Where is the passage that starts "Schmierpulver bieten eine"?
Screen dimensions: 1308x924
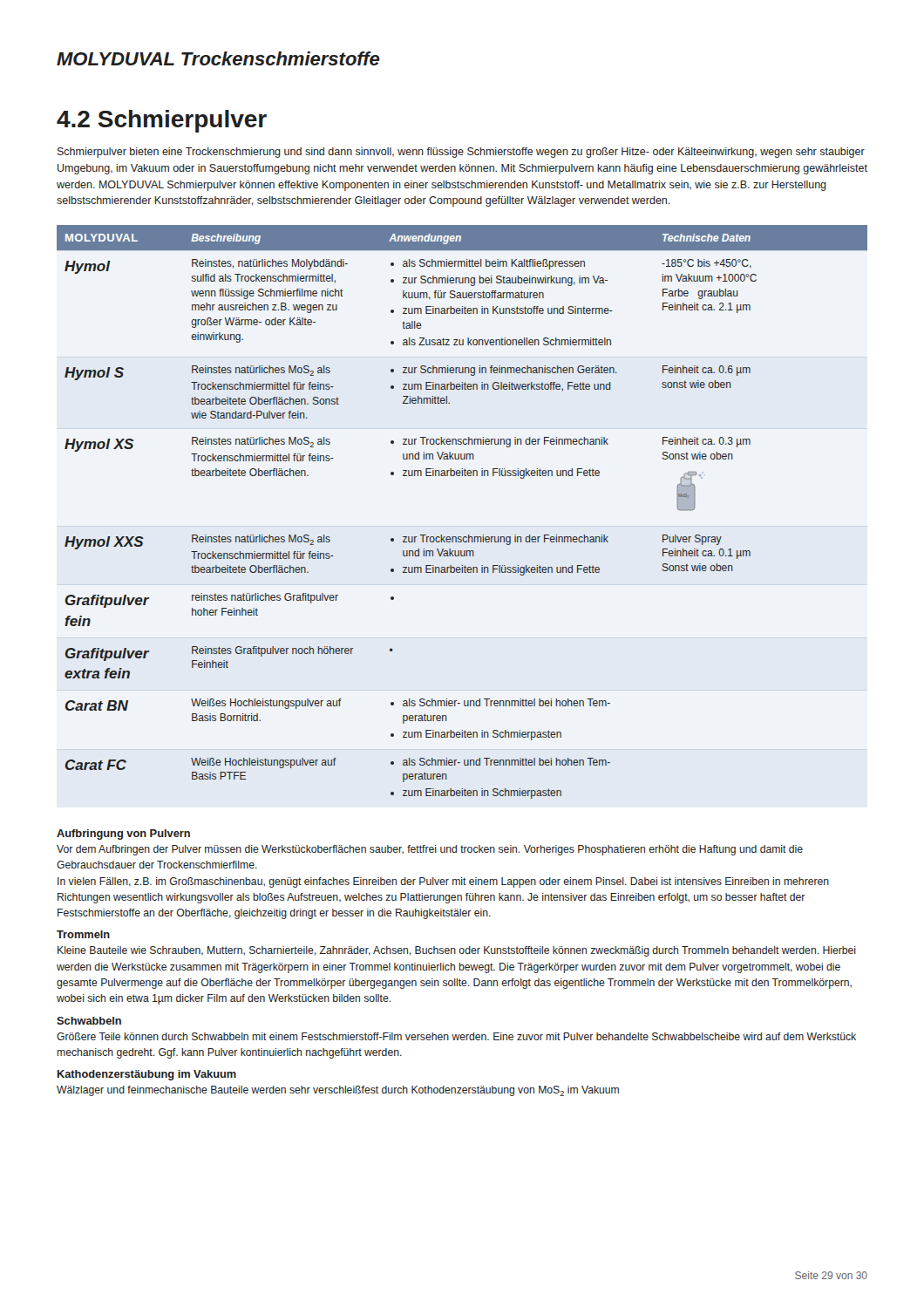tap(462, 176)
